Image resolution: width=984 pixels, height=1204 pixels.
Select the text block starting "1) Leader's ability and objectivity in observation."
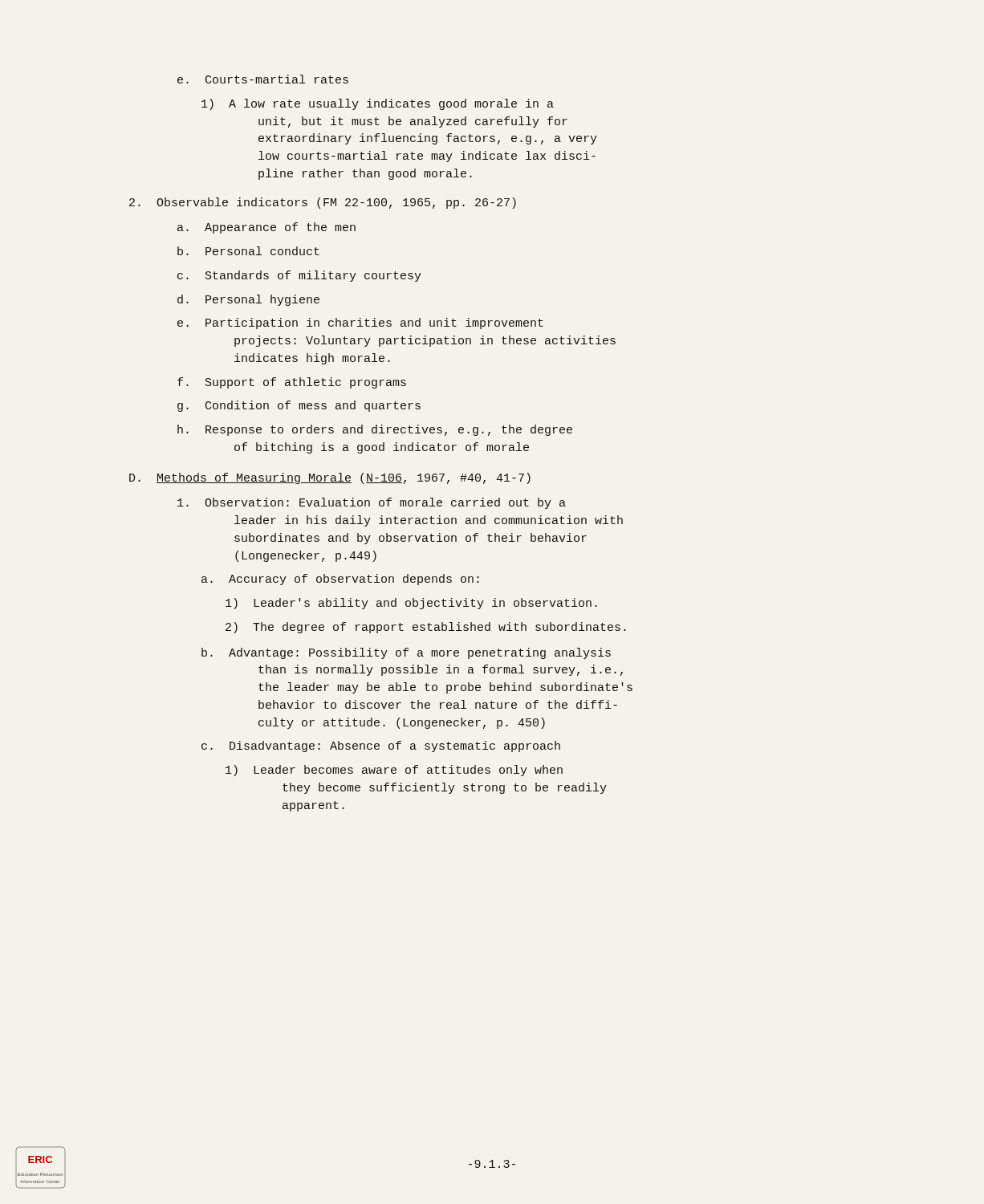(572, 604)
